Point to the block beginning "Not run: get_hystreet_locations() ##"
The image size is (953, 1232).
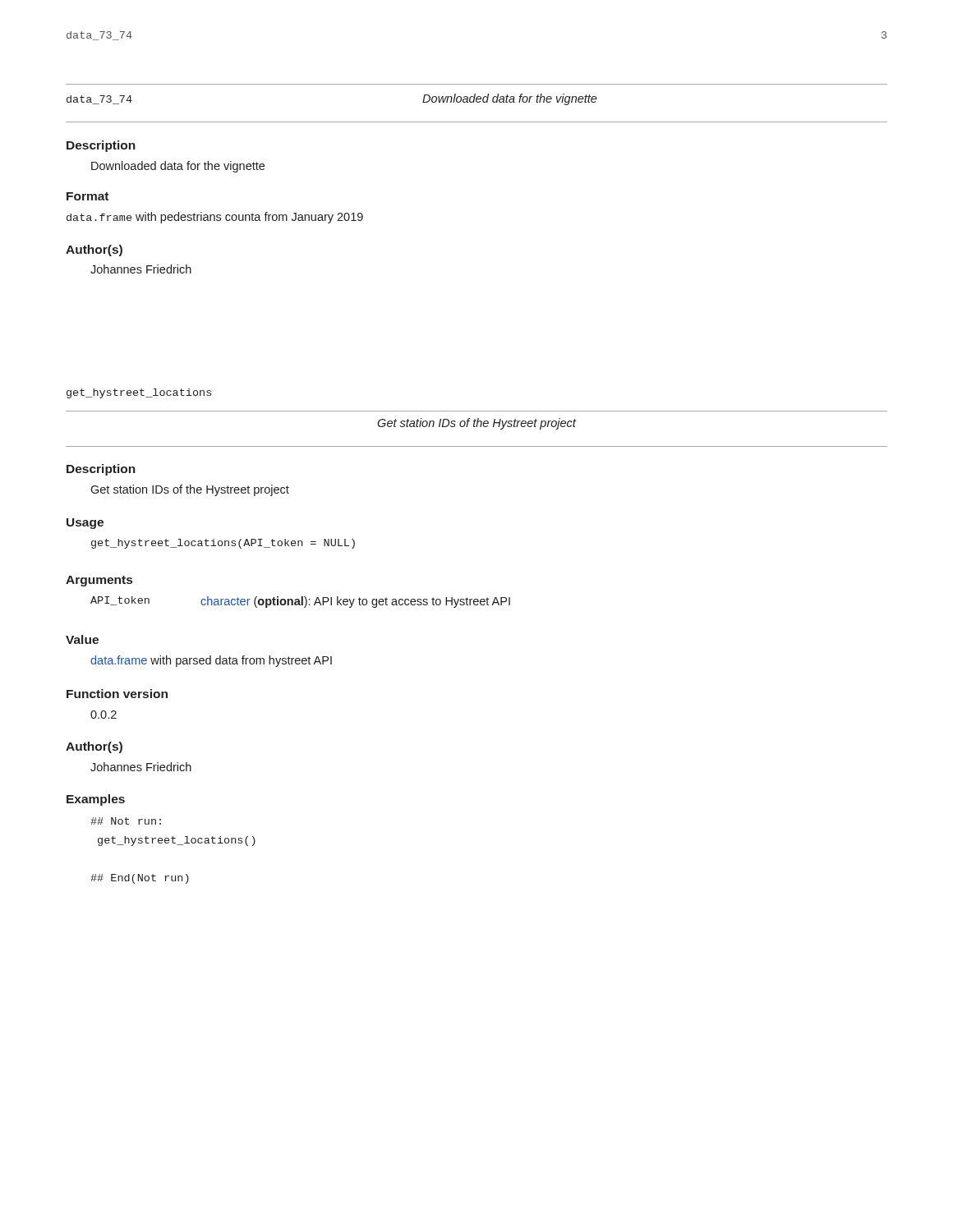tap(174, 850)
